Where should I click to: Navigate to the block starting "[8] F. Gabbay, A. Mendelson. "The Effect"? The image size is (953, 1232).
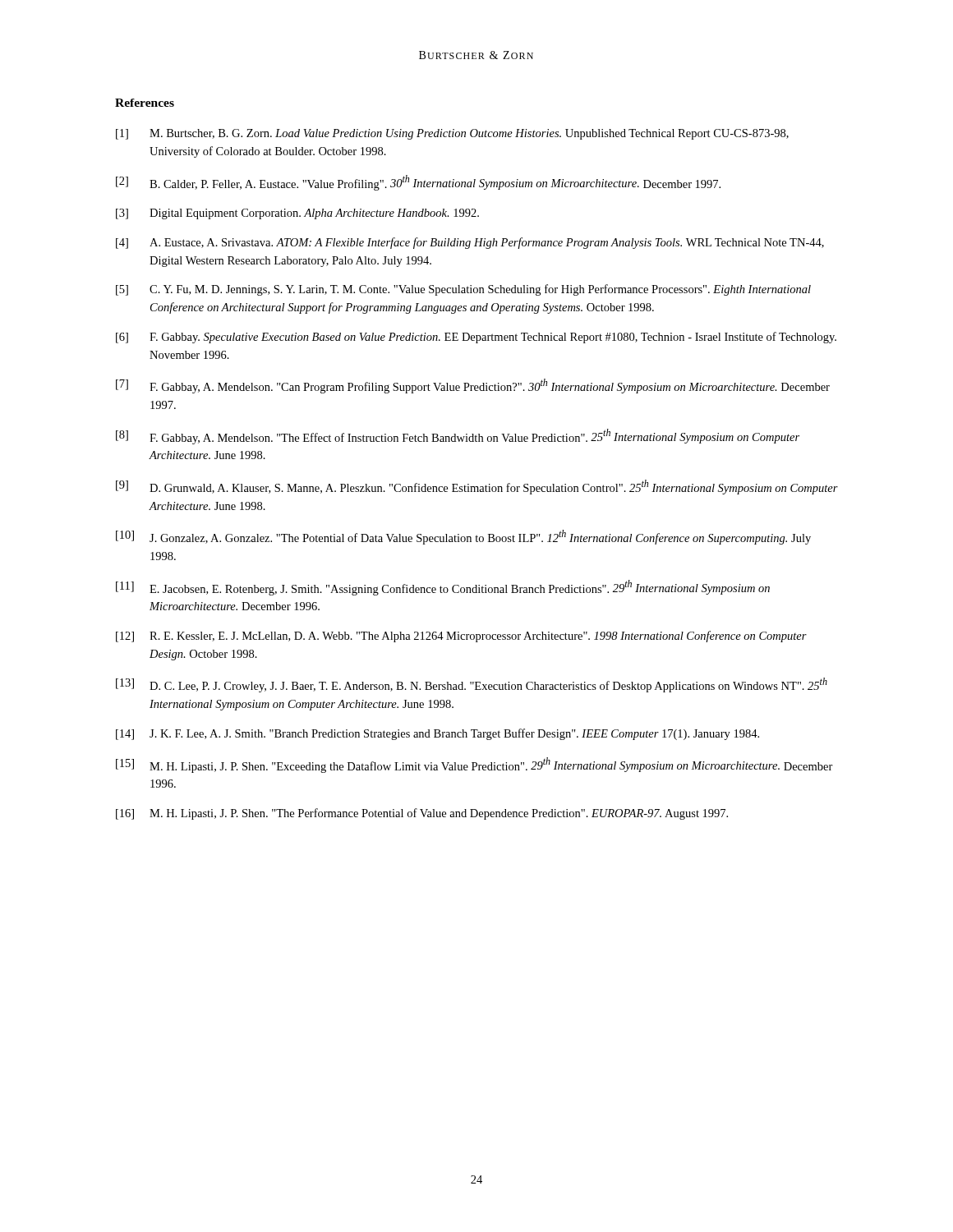476,445
